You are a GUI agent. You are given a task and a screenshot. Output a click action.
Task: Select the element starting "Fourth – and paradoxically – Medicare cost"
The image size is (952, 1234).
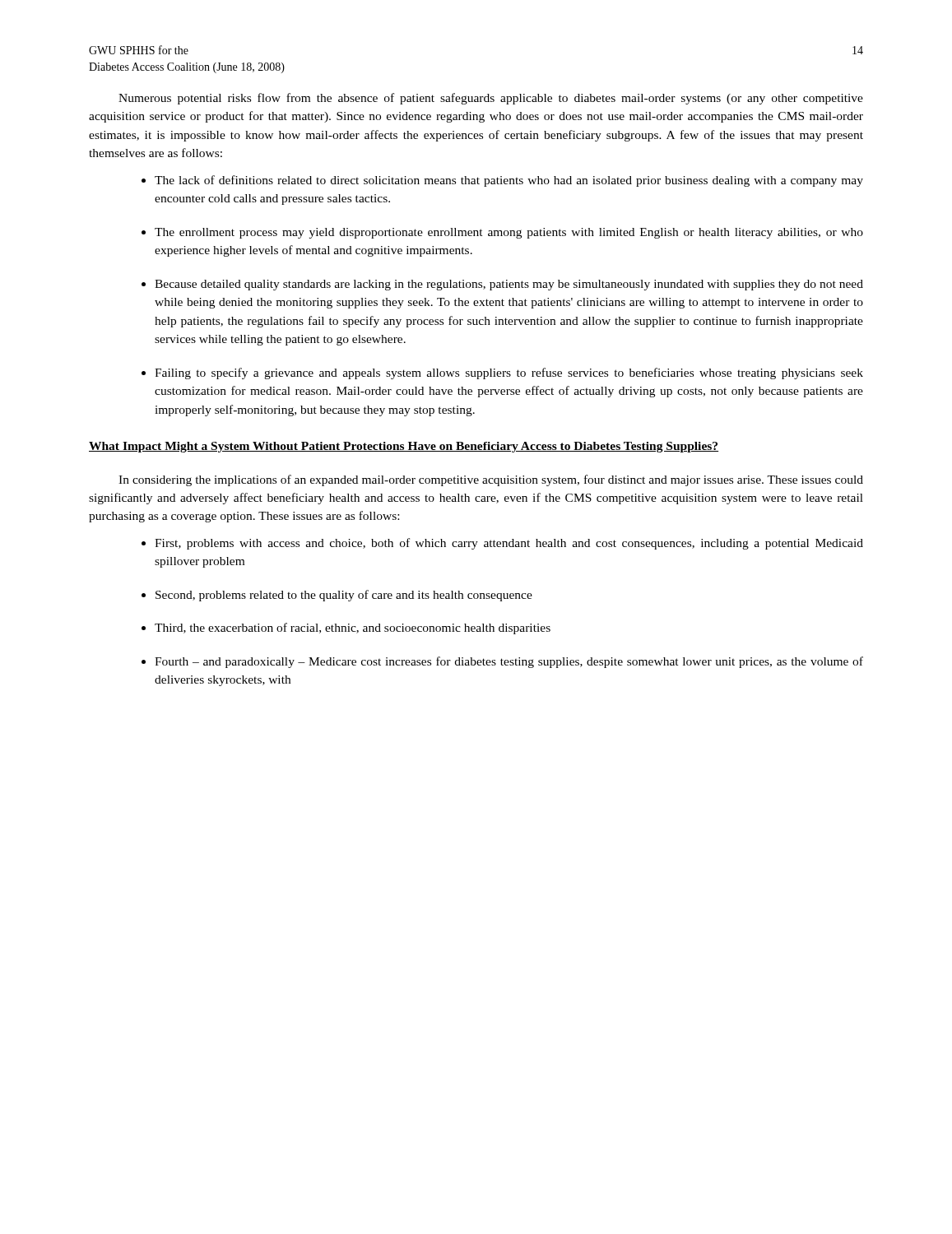coord(509,670)
